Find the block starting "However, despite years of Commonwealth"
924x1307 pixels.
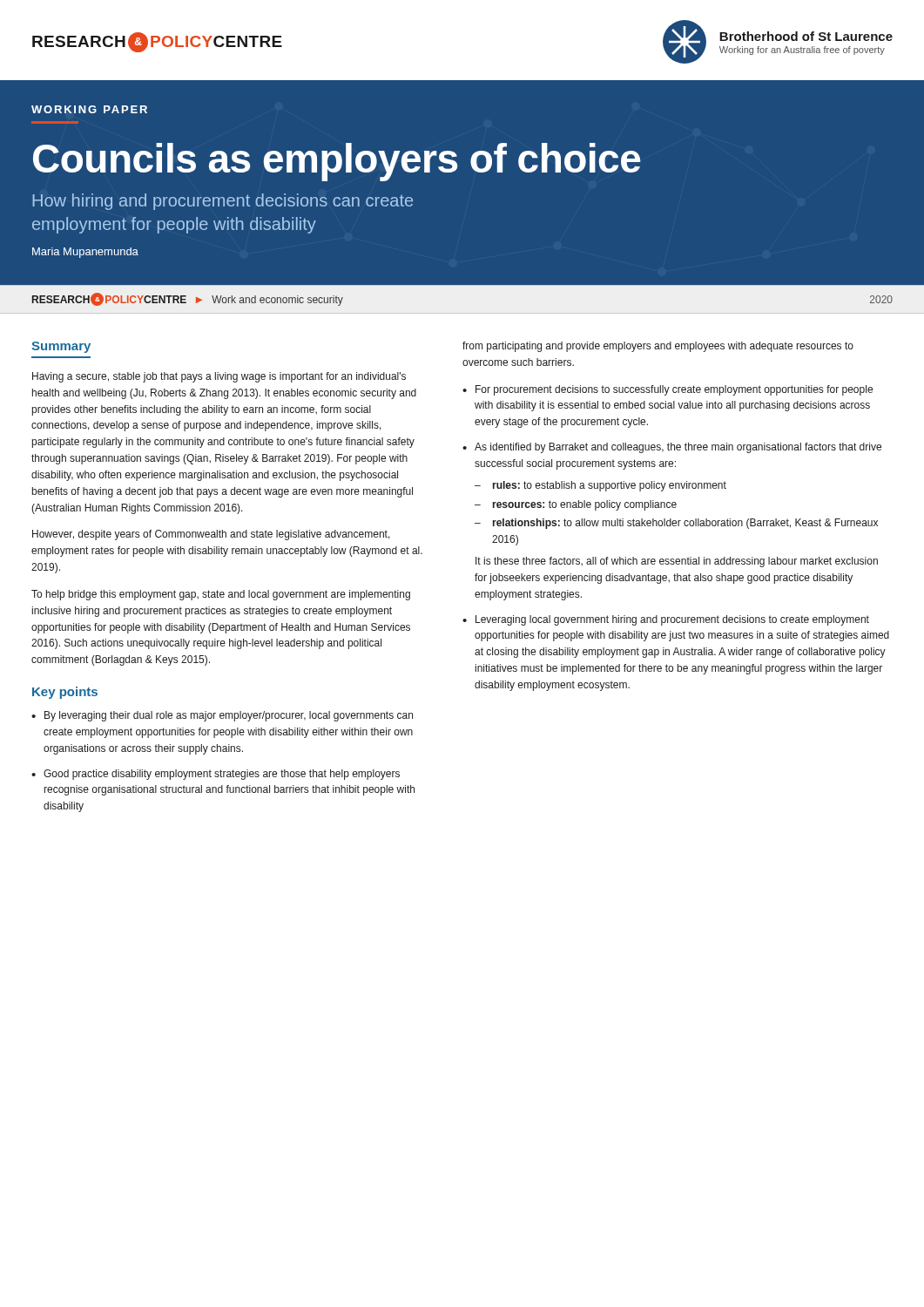(x=227, y=551)
